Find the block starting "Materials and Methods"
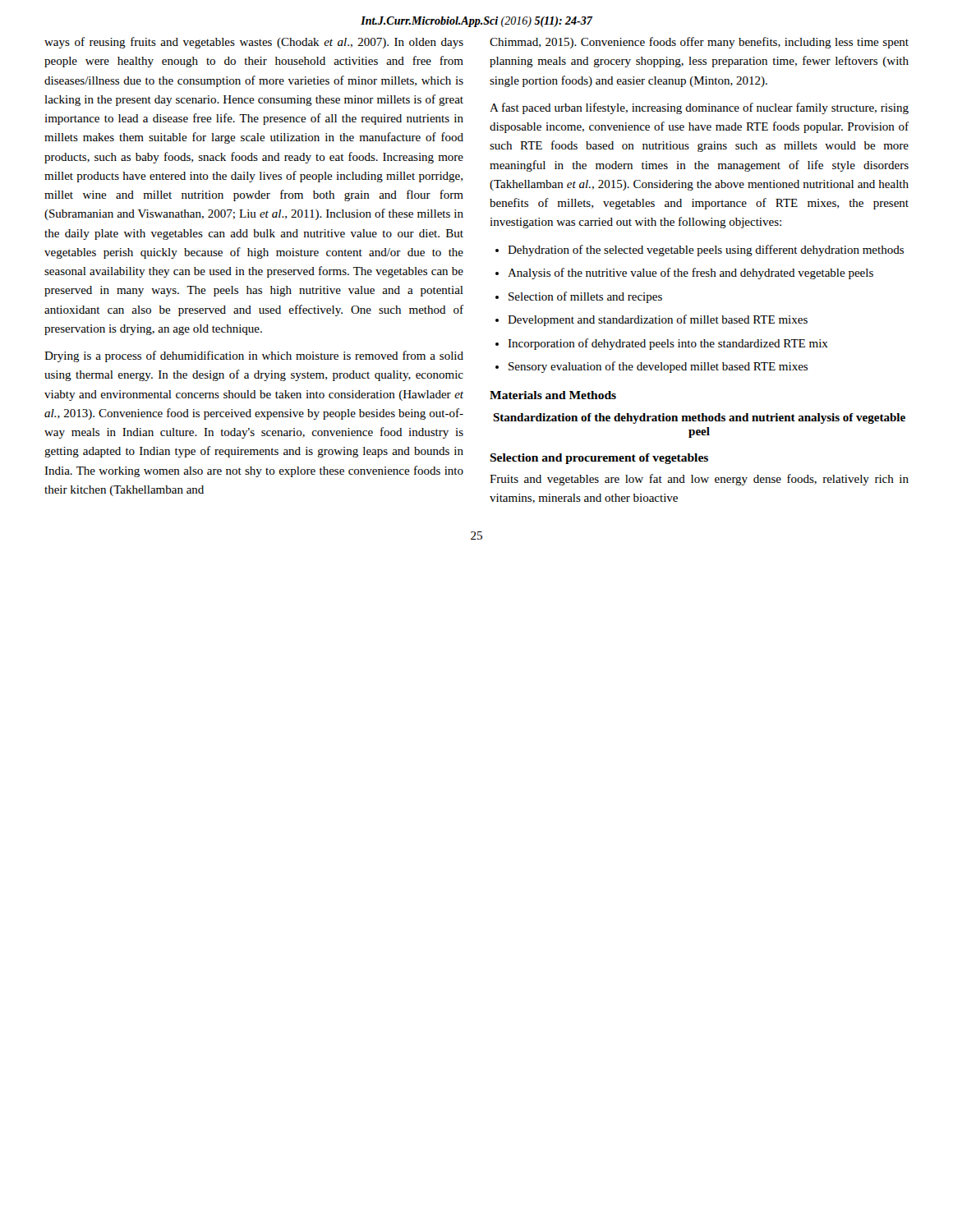 [x=553, y=394]
